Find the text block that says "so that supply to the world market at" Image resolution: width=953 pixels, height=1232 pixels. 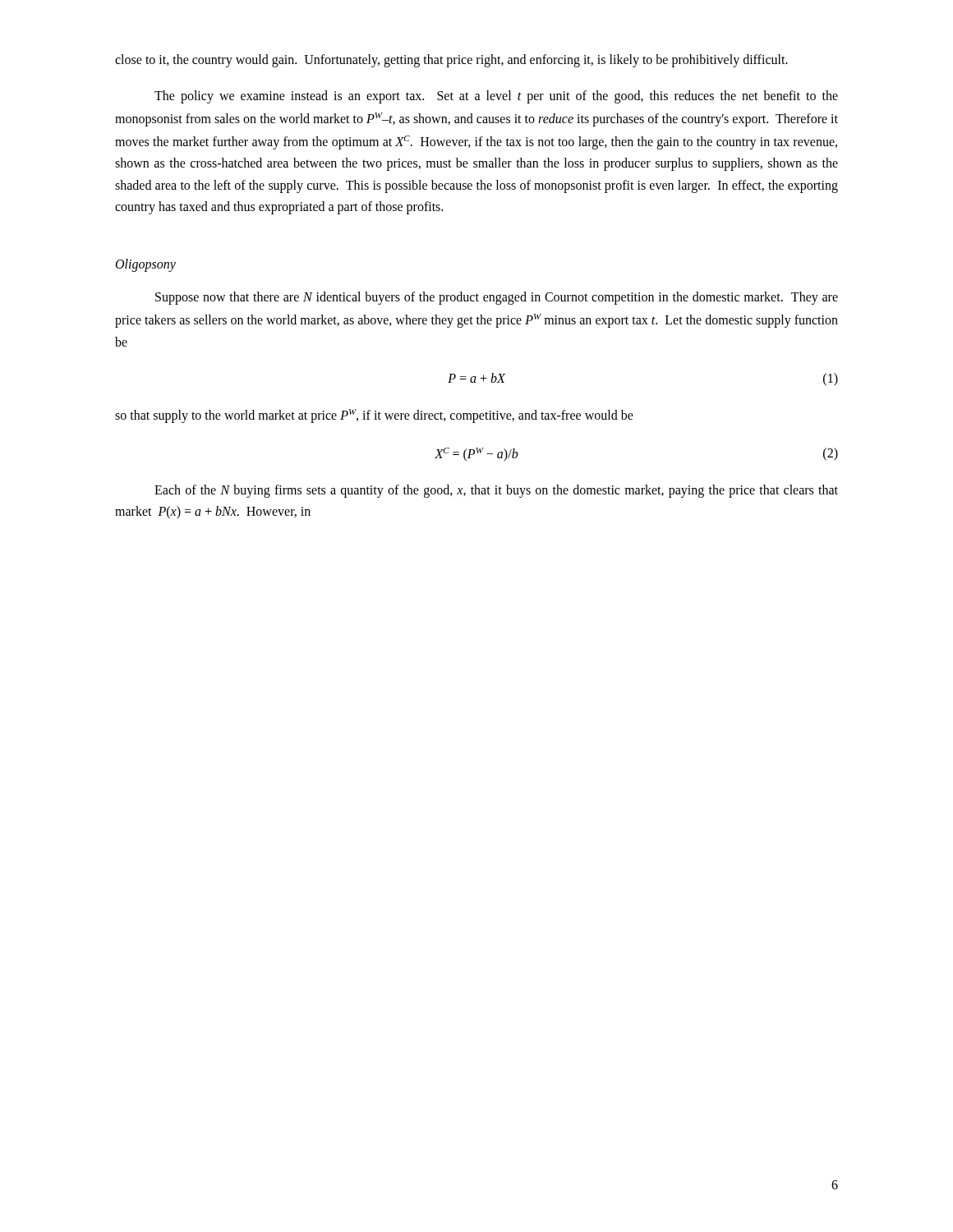(374, 414)
